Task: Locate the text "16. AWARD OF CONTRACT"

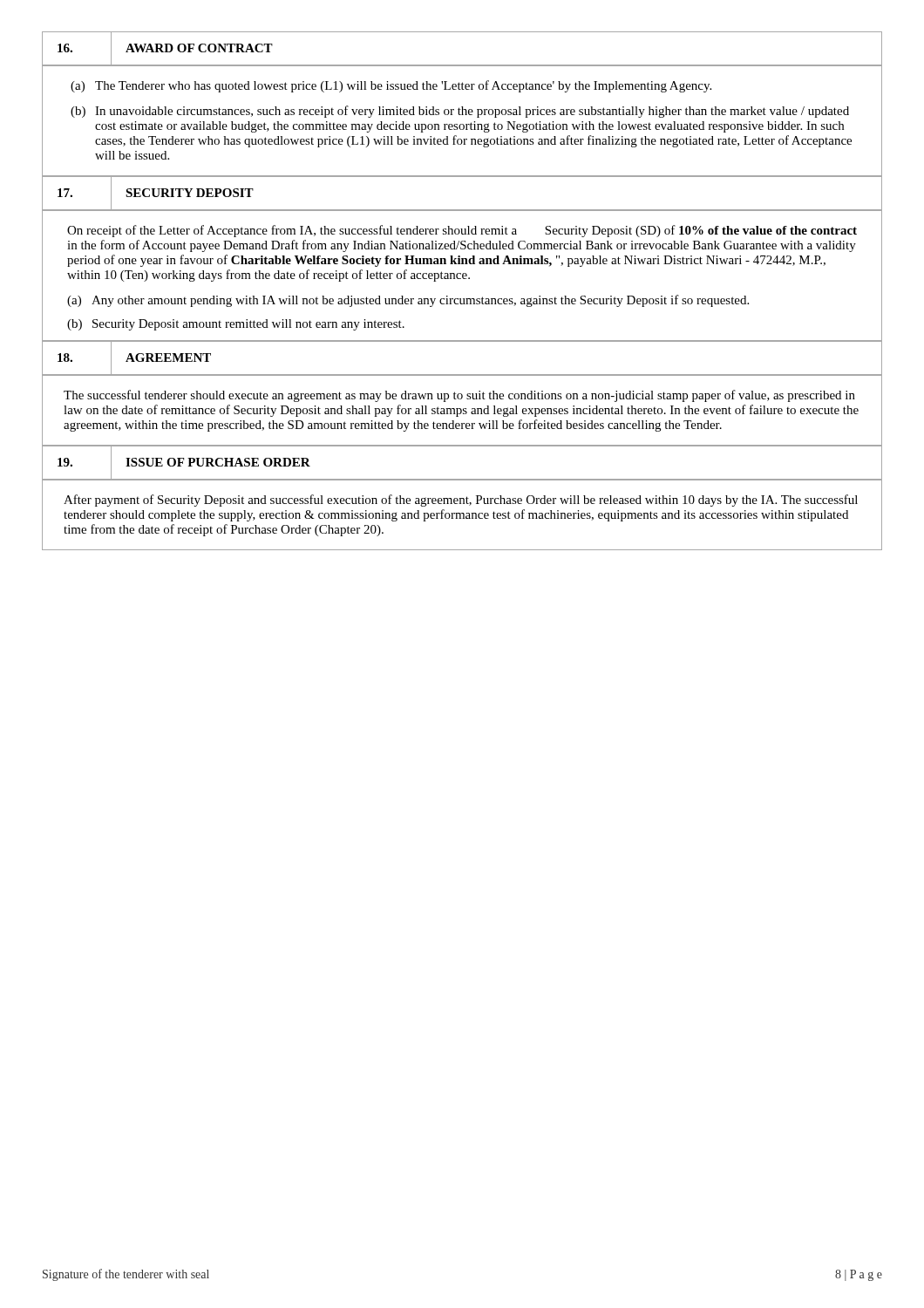Action: [165, 48]
